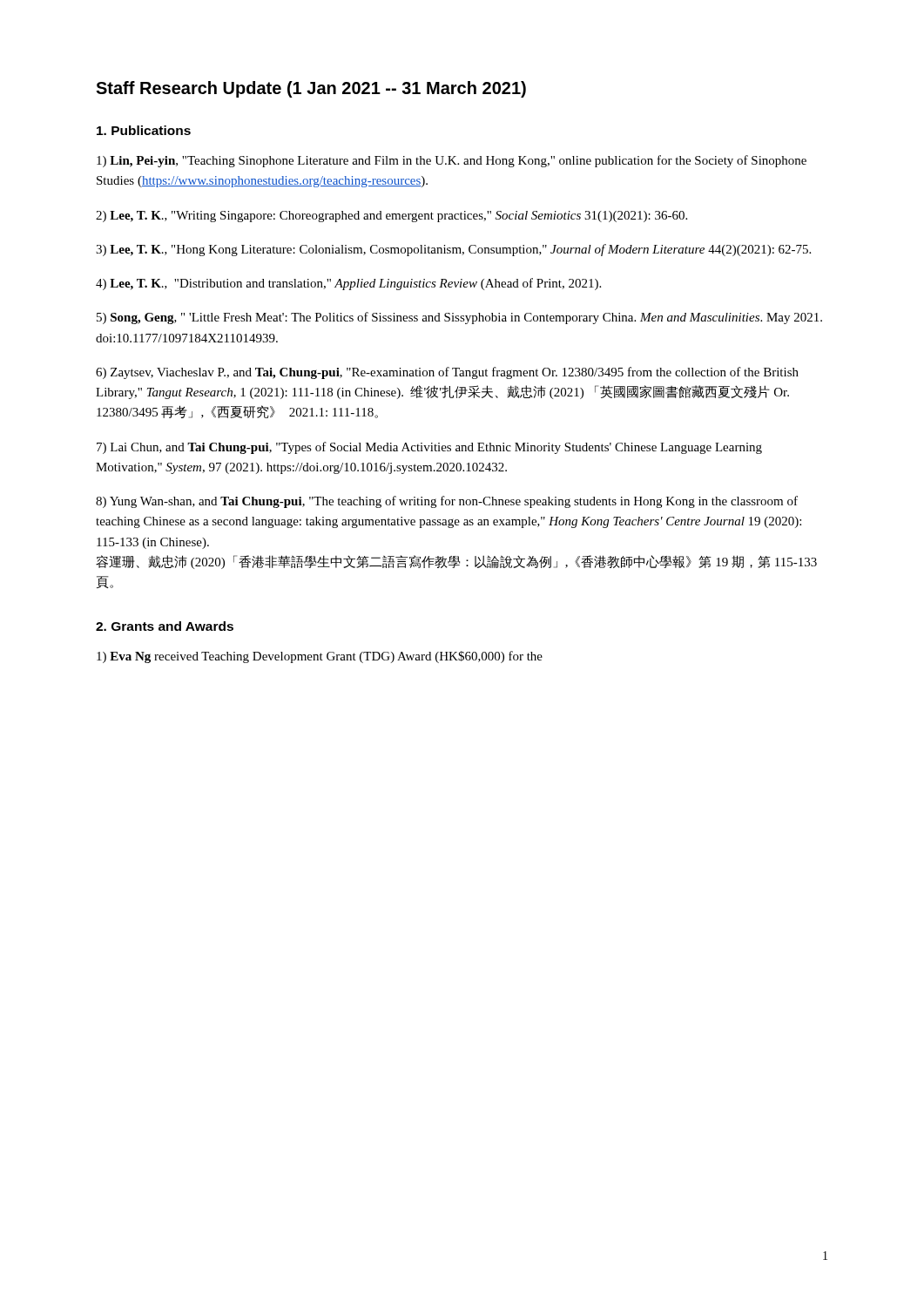Navigate to the element starting "1. Publications"

pos(143,130)
